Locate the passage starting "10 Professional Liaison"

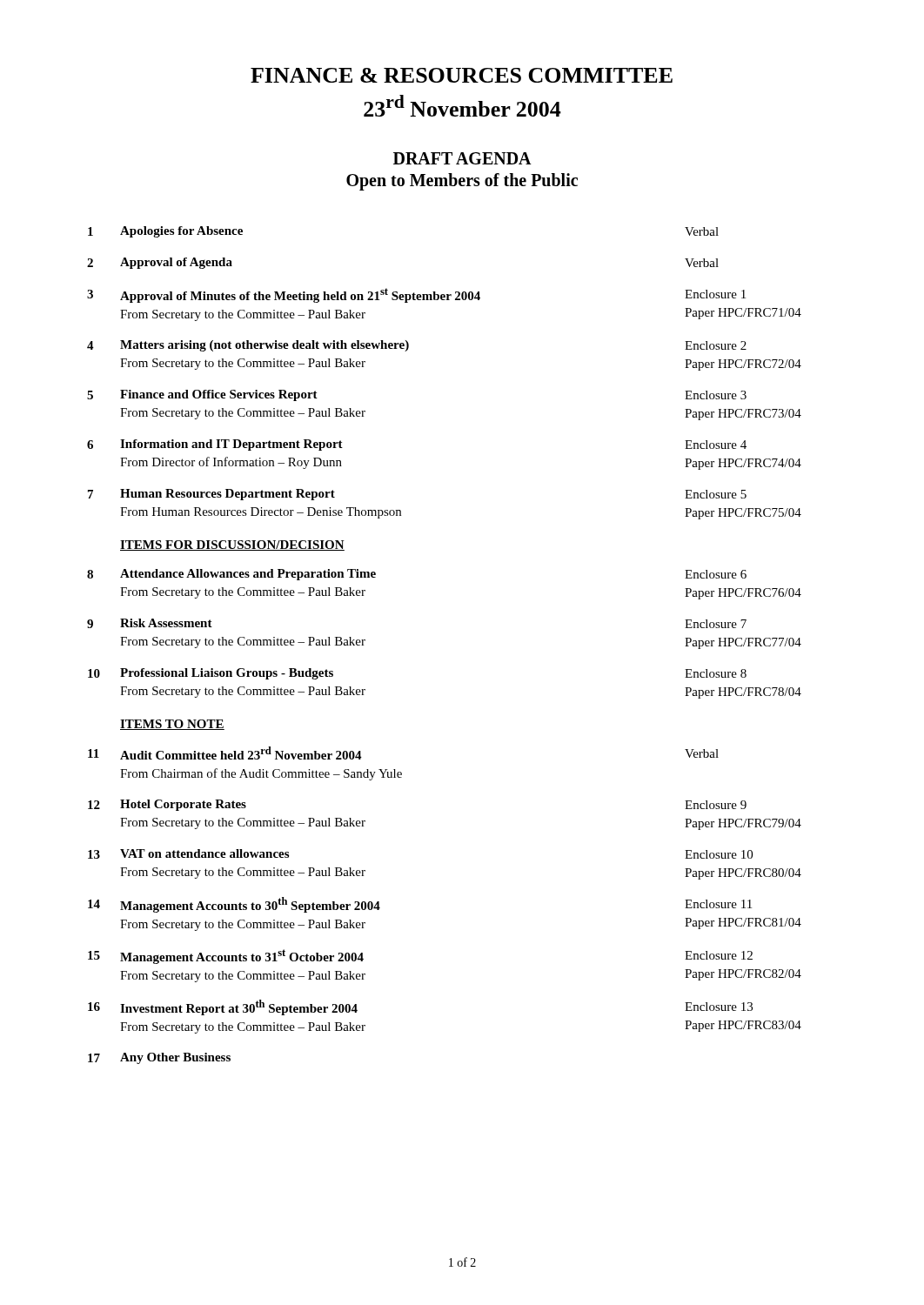point(225,674)
